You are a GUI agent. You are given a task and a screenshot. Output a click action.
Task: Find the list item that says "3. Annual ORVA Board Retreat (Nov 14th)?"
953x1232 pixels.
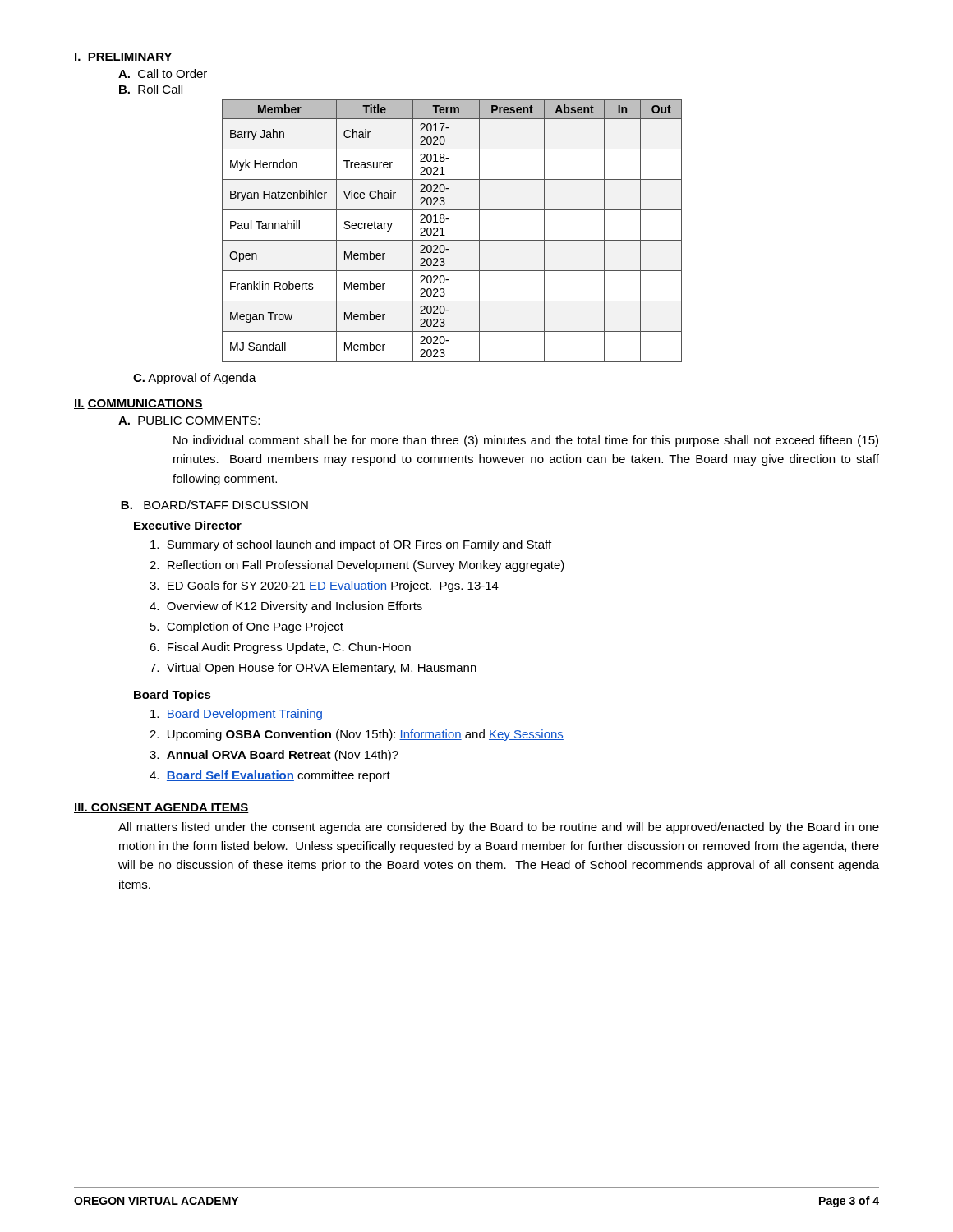pyautogui.click(x=274, y=754)
